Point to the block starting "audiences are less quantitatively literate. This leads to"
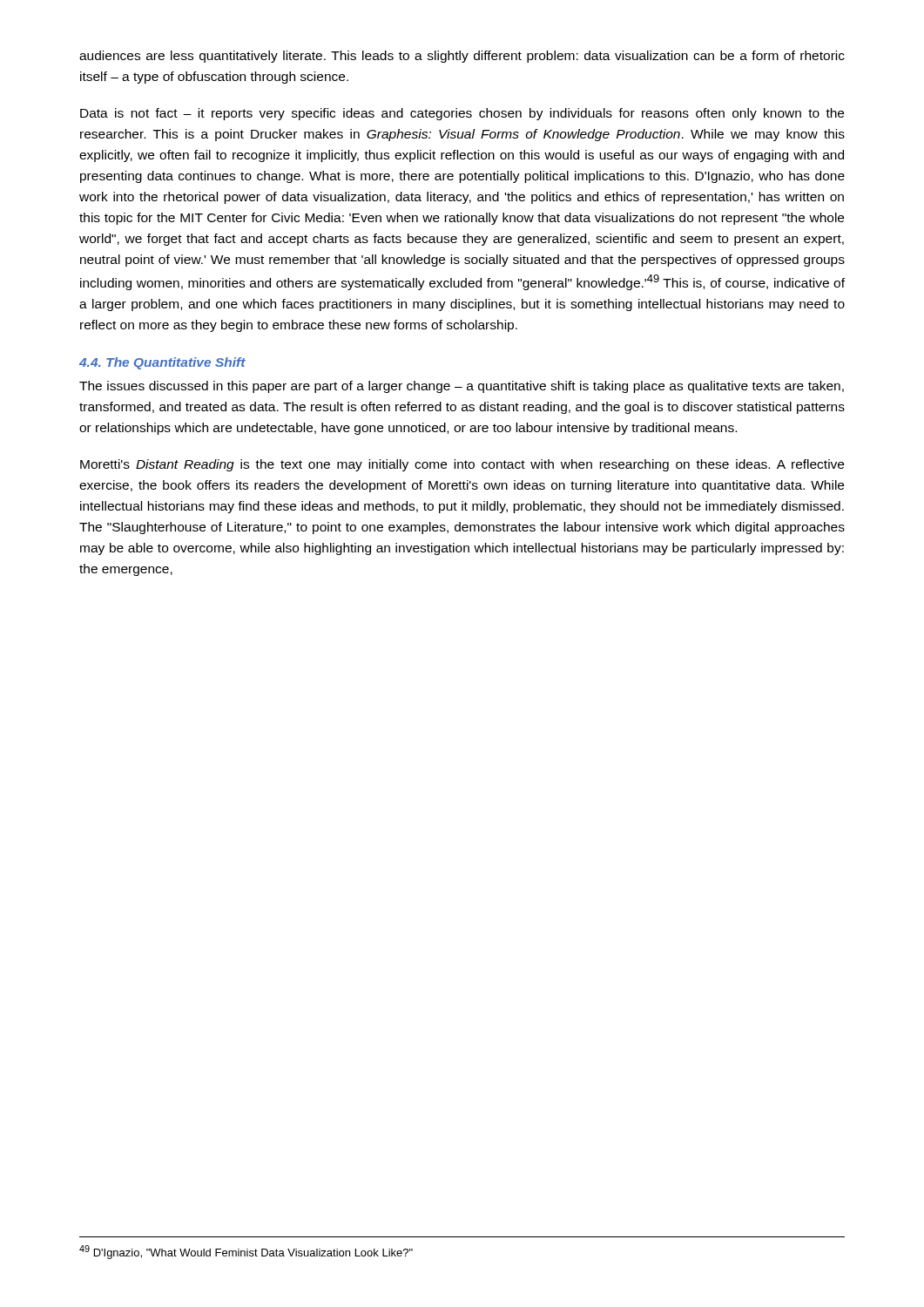This screenshot has width=924, height=1307. pos(462,66)
